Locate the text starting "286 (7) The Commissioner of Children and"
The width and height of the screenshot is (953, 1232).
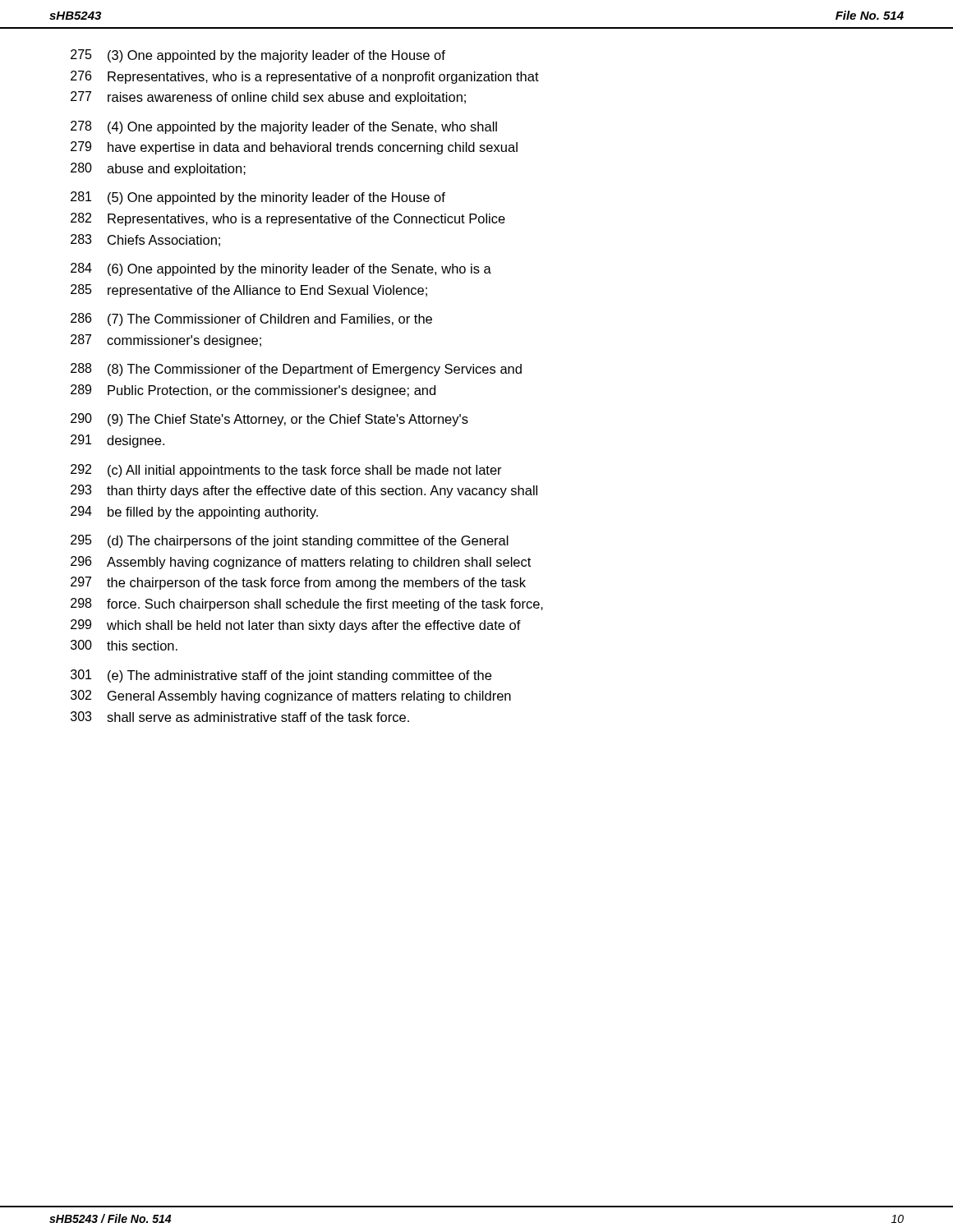tap(251, 319)
